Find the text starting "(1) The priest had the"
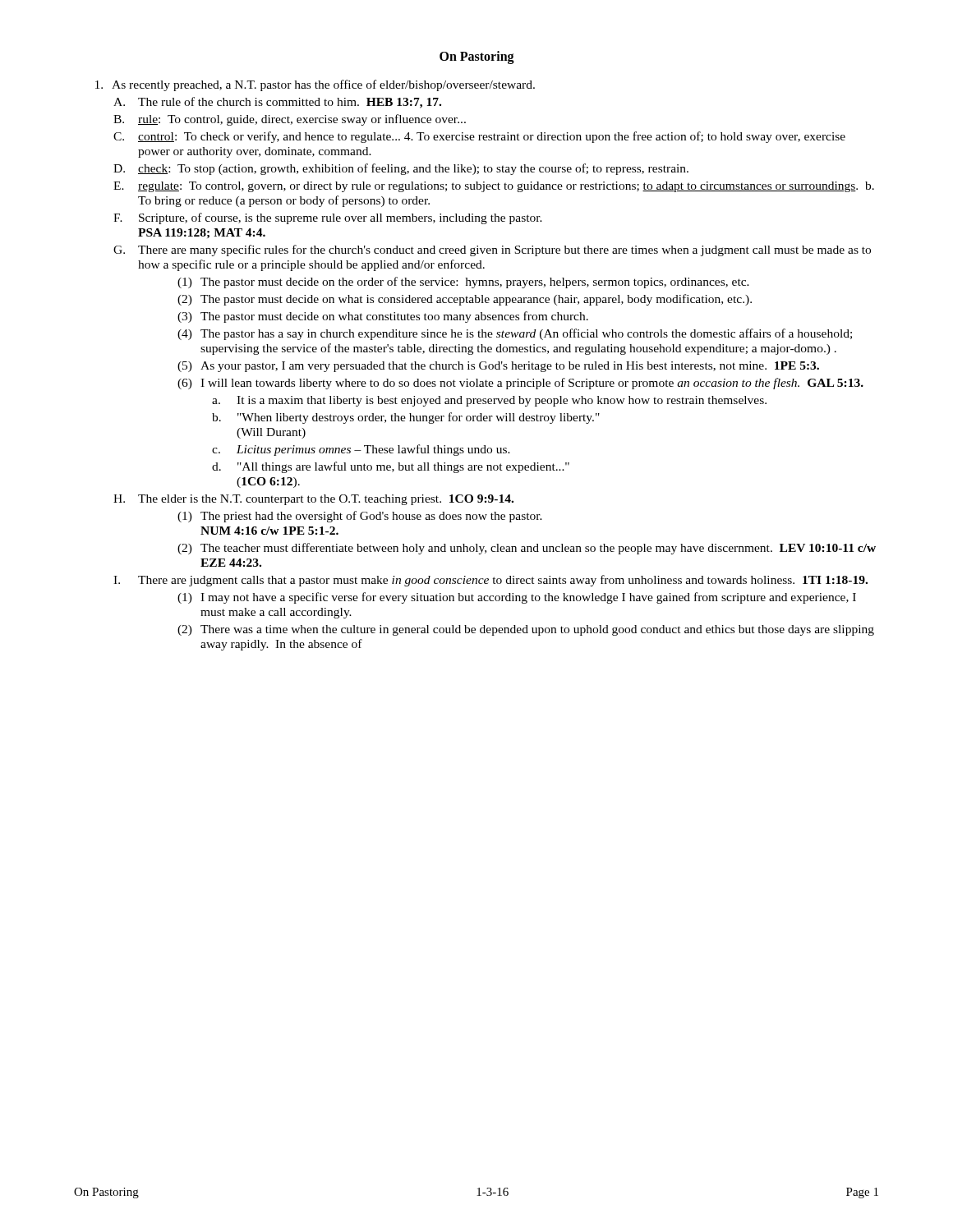Screen dimensions: 1232x953 (521, 523)
